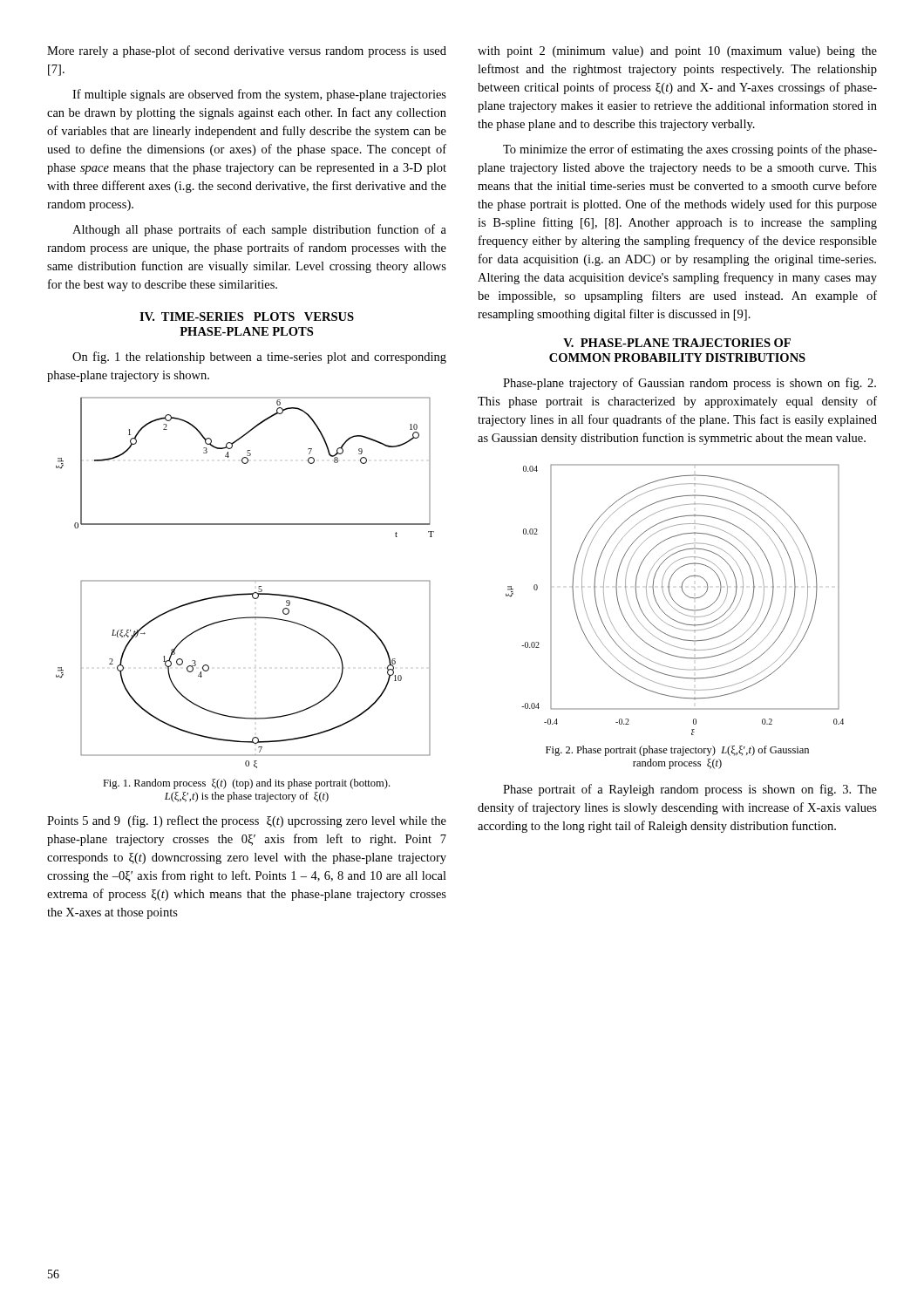The width and height of the screenshot is (924, 1308).
Task: Select the text block that says "Points 5 and 9"
Action: [x=247, y=867]
